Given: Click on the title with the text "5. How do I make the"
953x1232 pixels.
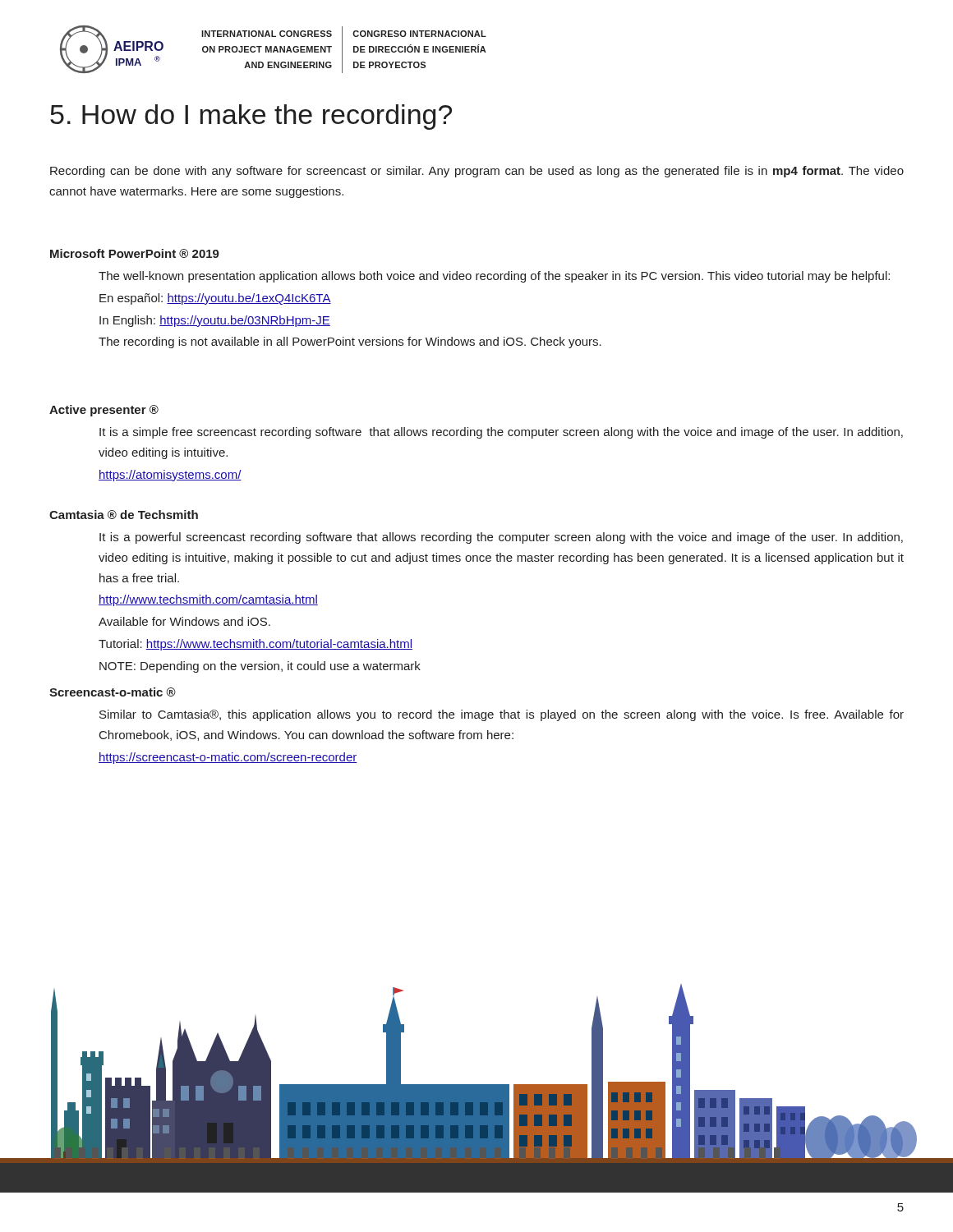Looking at the screenshot, I should [x=251, y=114].
